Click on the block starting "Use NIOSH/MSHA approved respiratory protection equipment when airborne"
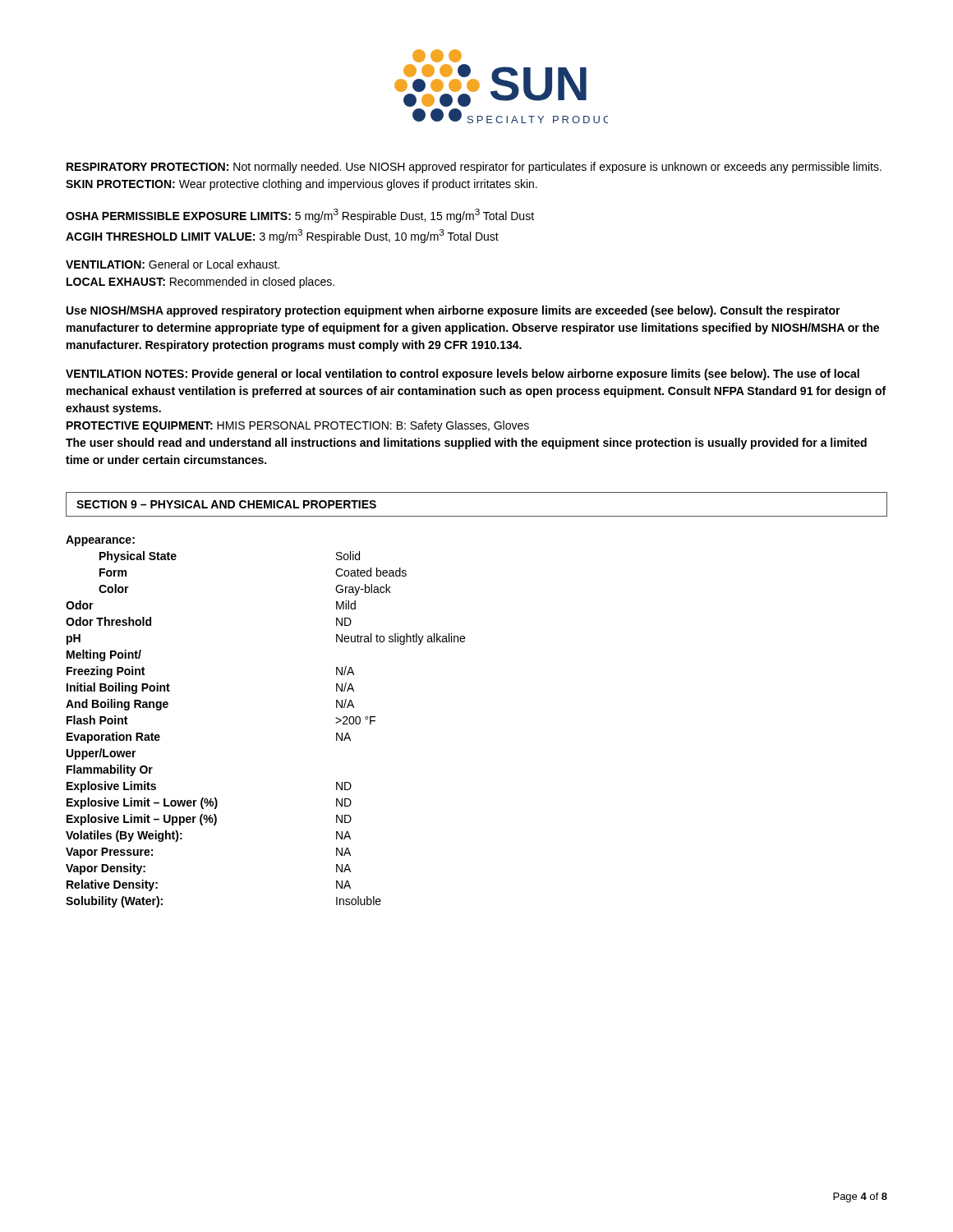 (473, 328)
